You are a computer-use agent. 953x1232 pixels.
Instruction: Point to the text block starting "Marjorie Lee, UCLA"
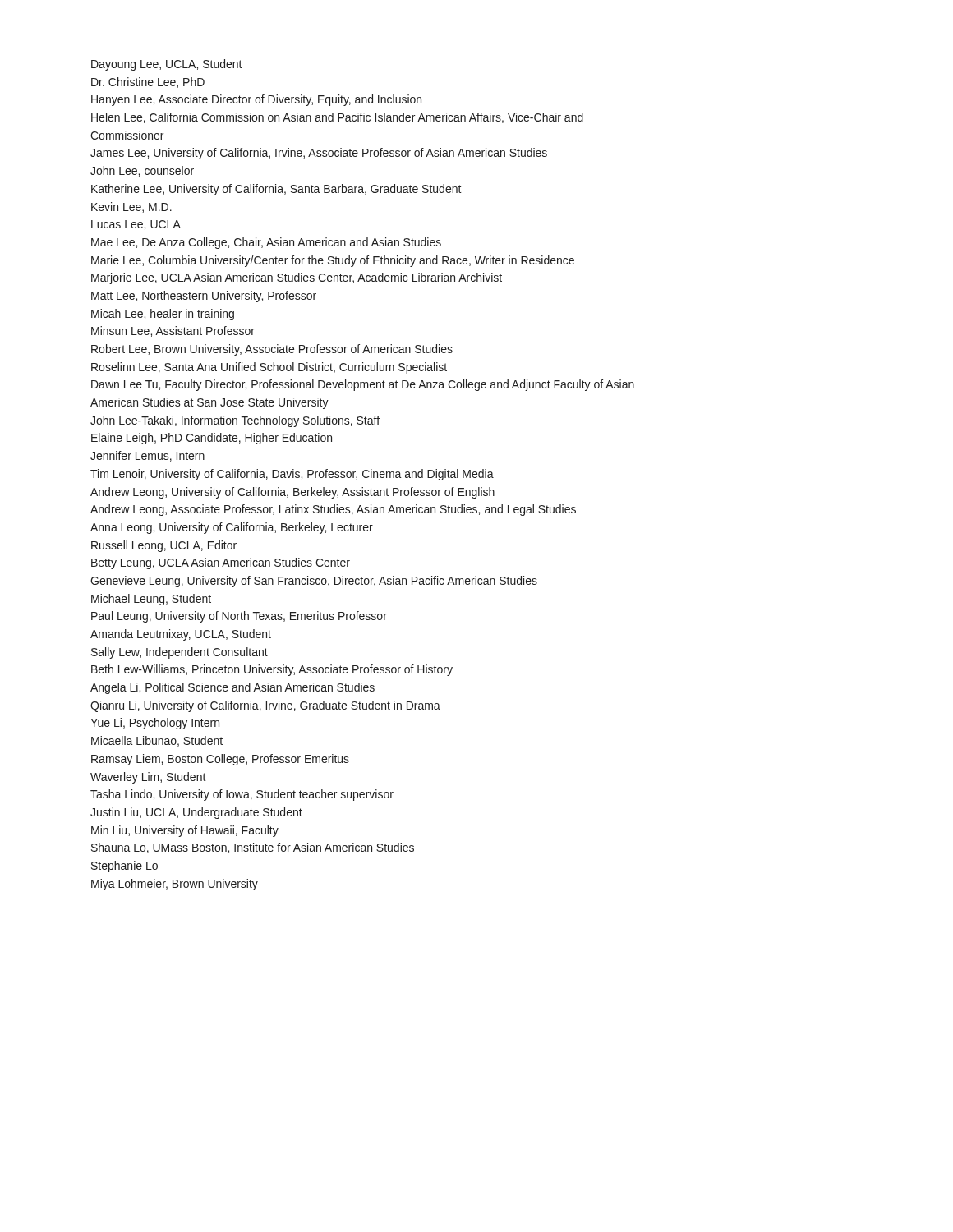pos(296,278)
